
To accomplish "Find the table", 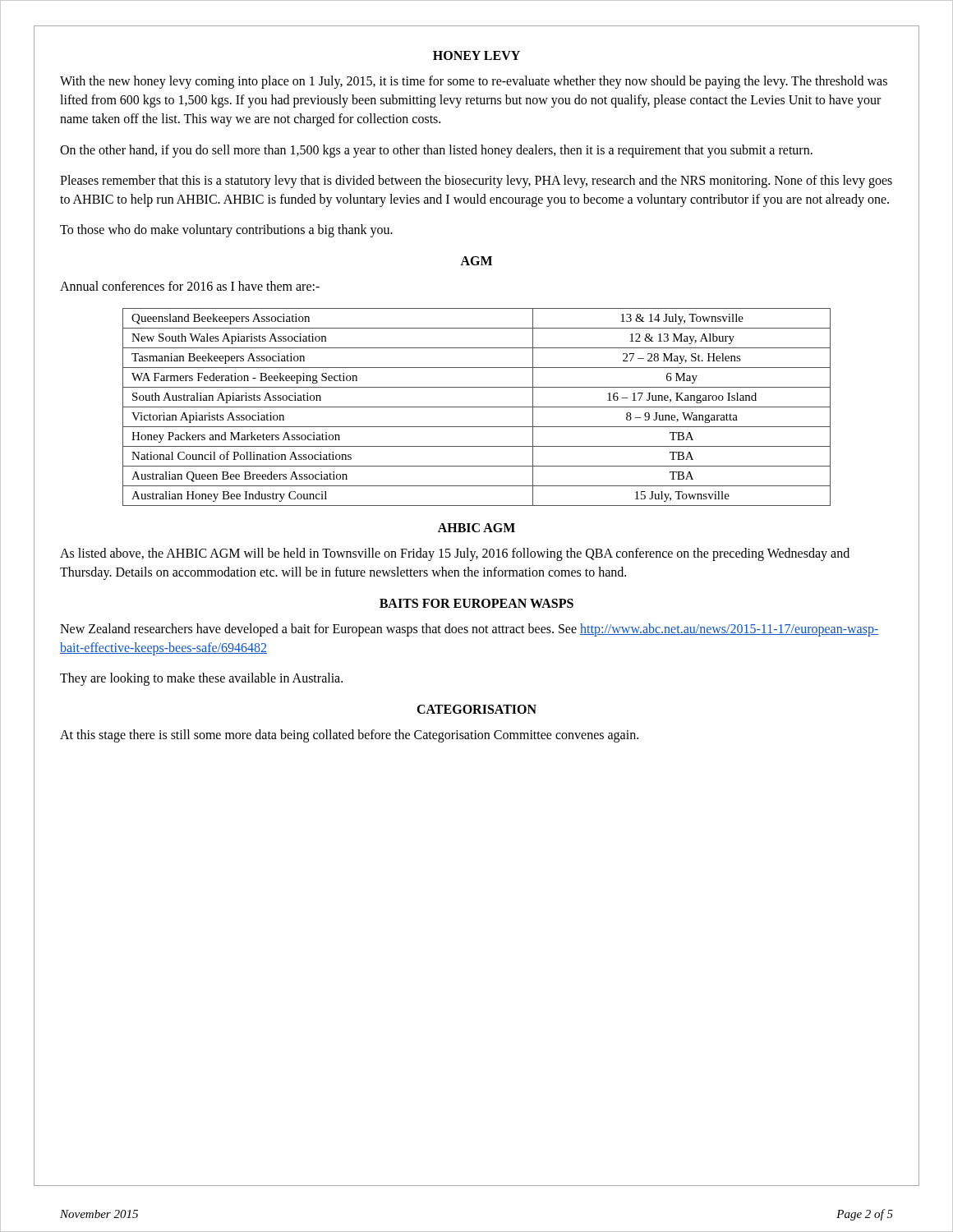I will pyautogui.click(x=476, y=407).
